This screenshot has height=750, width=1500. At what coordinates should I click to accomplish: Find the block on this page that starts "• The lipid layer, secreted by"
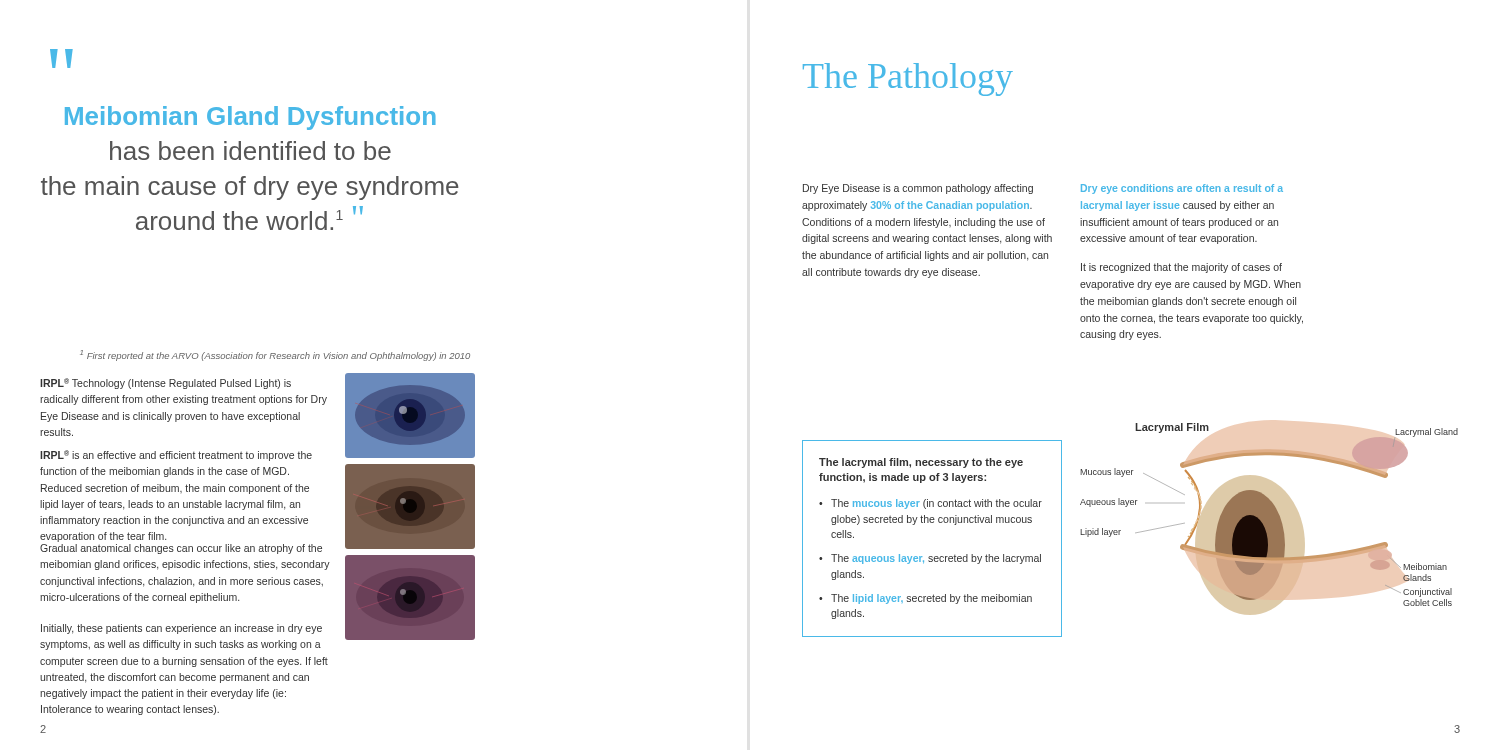(x=926, y=605)
